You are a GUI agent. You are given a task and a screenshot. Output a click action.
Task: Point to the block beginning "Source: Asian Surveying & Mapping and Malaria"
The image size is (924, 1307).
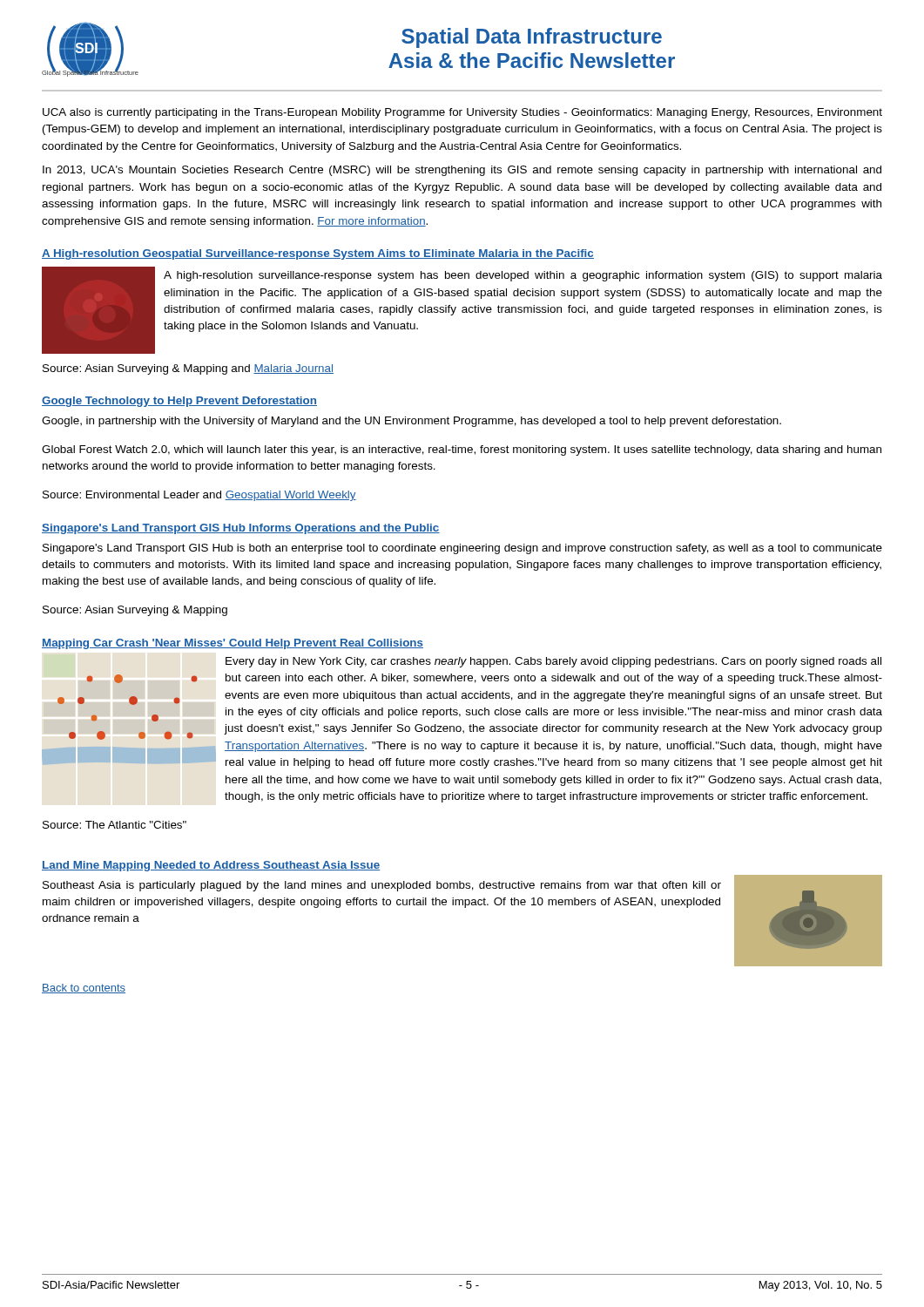[x=188, y=368]
